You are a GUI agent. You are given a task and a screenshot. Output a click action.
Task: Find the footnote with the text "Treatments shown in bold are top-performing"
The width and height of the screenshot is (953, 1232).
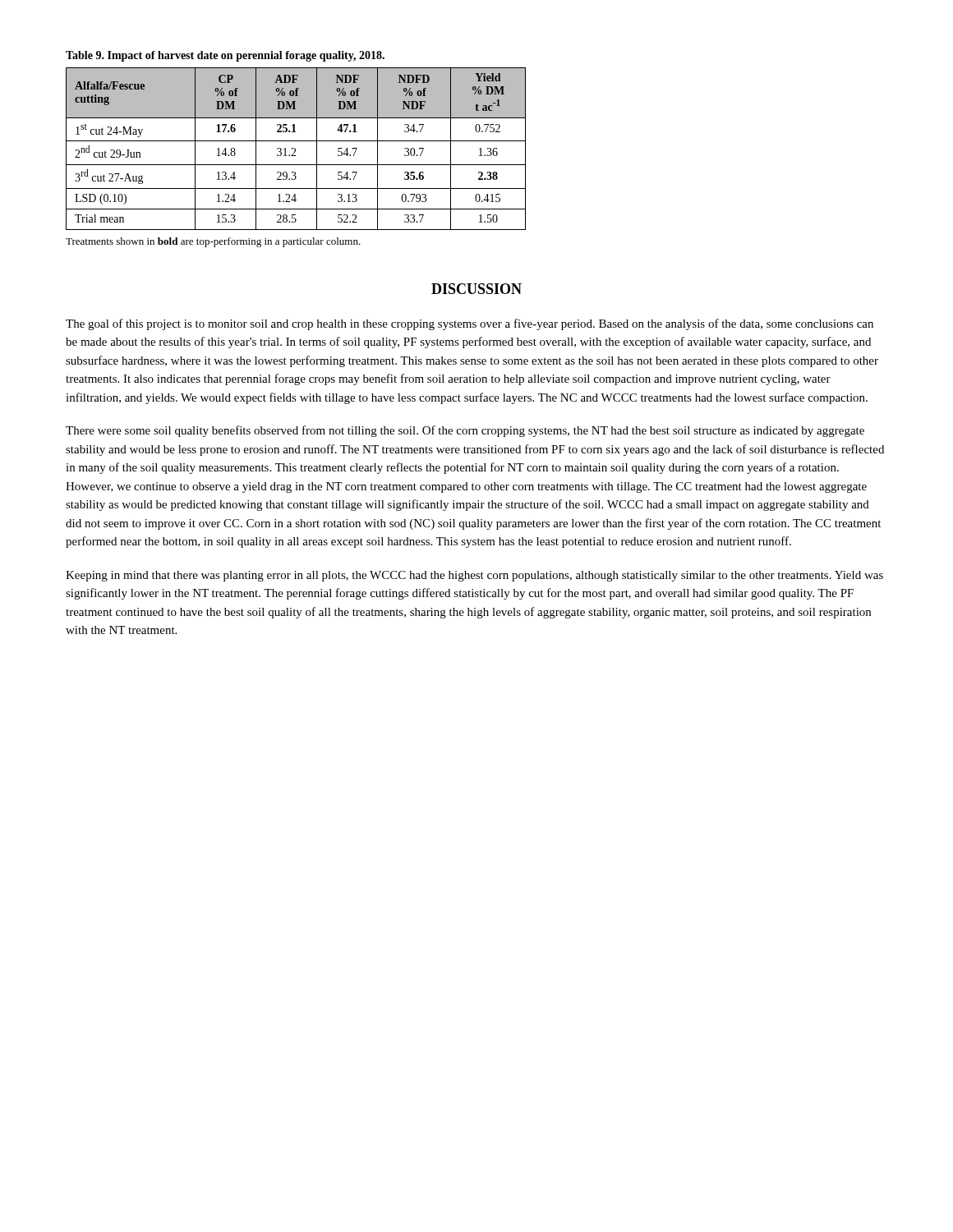pos(213,241)
